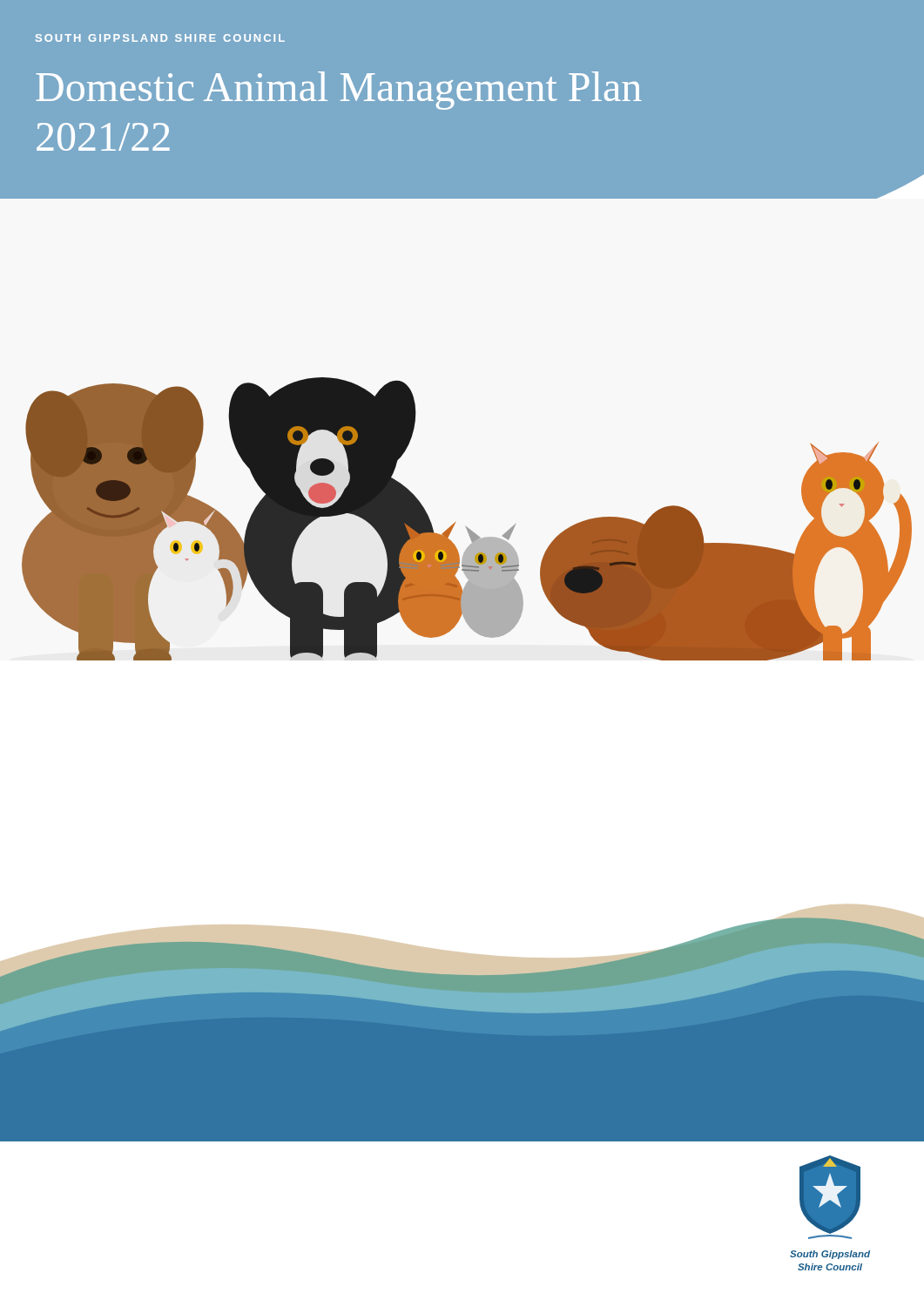
Task: Click on the logo
Action: click(830, 1213)
